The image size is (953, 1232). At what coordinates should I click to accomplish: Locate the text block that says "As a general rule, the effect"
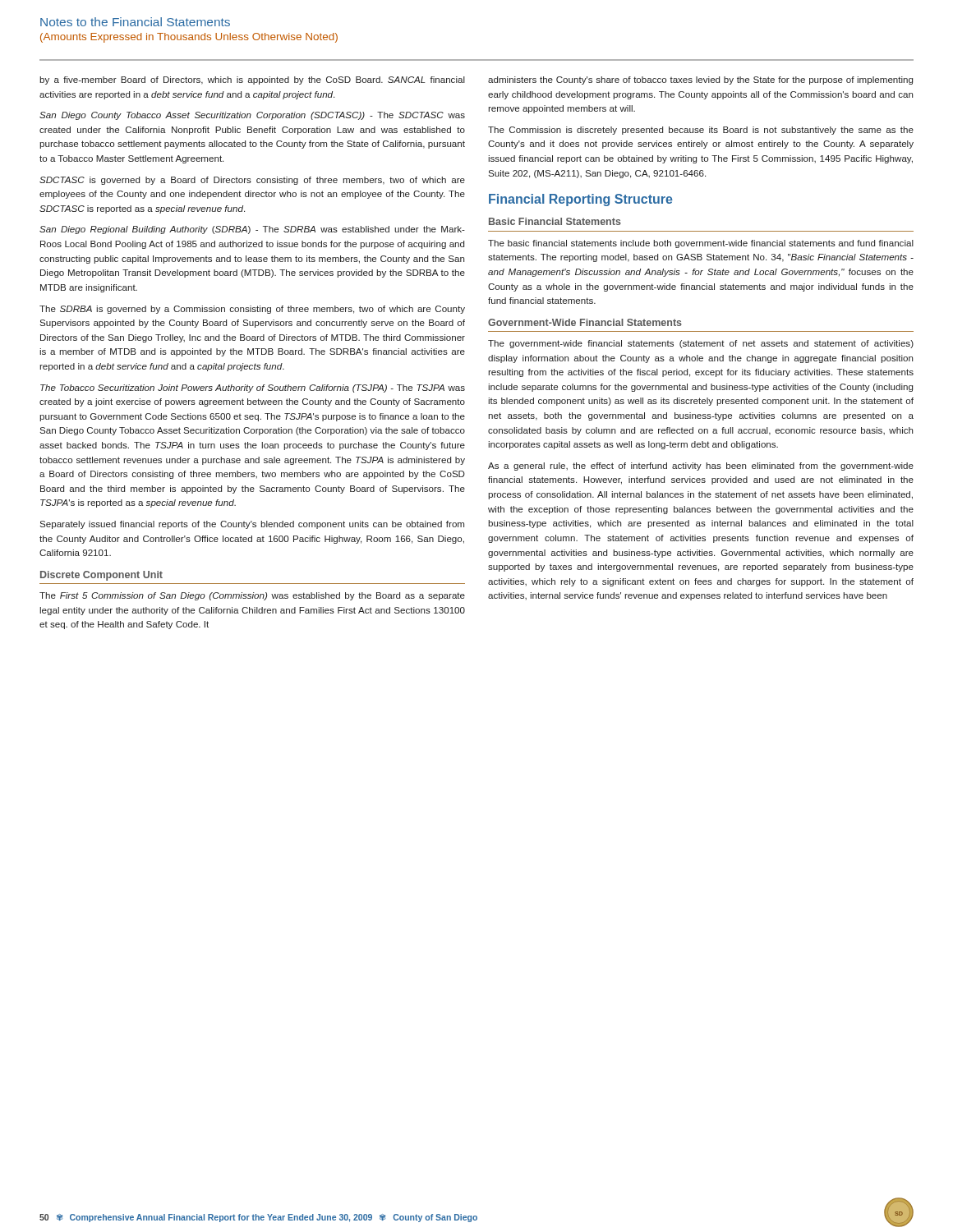click(x=701, y=530)
